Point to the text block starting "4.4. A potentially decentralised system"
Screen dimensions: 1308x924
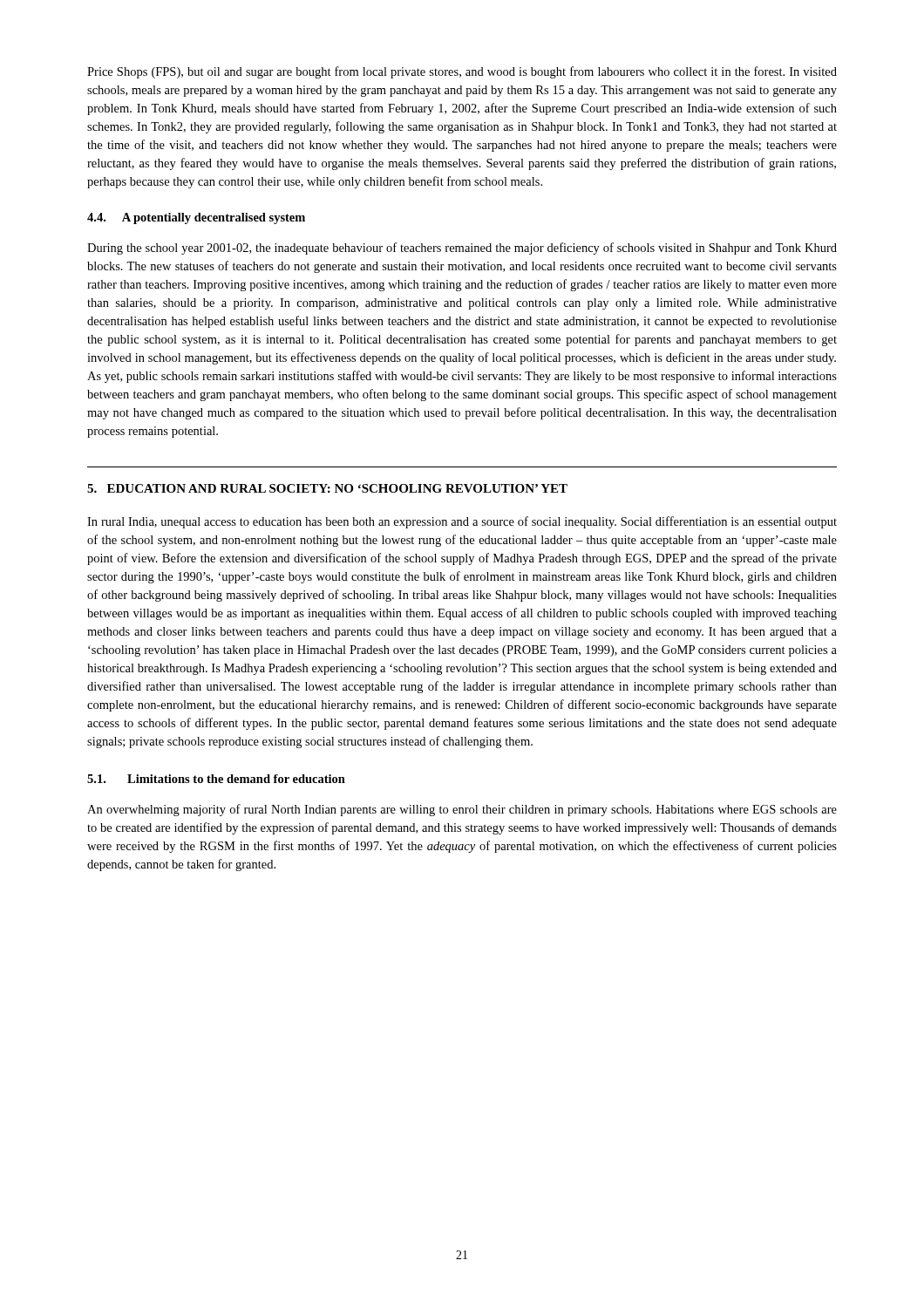(x=196, y=218)
